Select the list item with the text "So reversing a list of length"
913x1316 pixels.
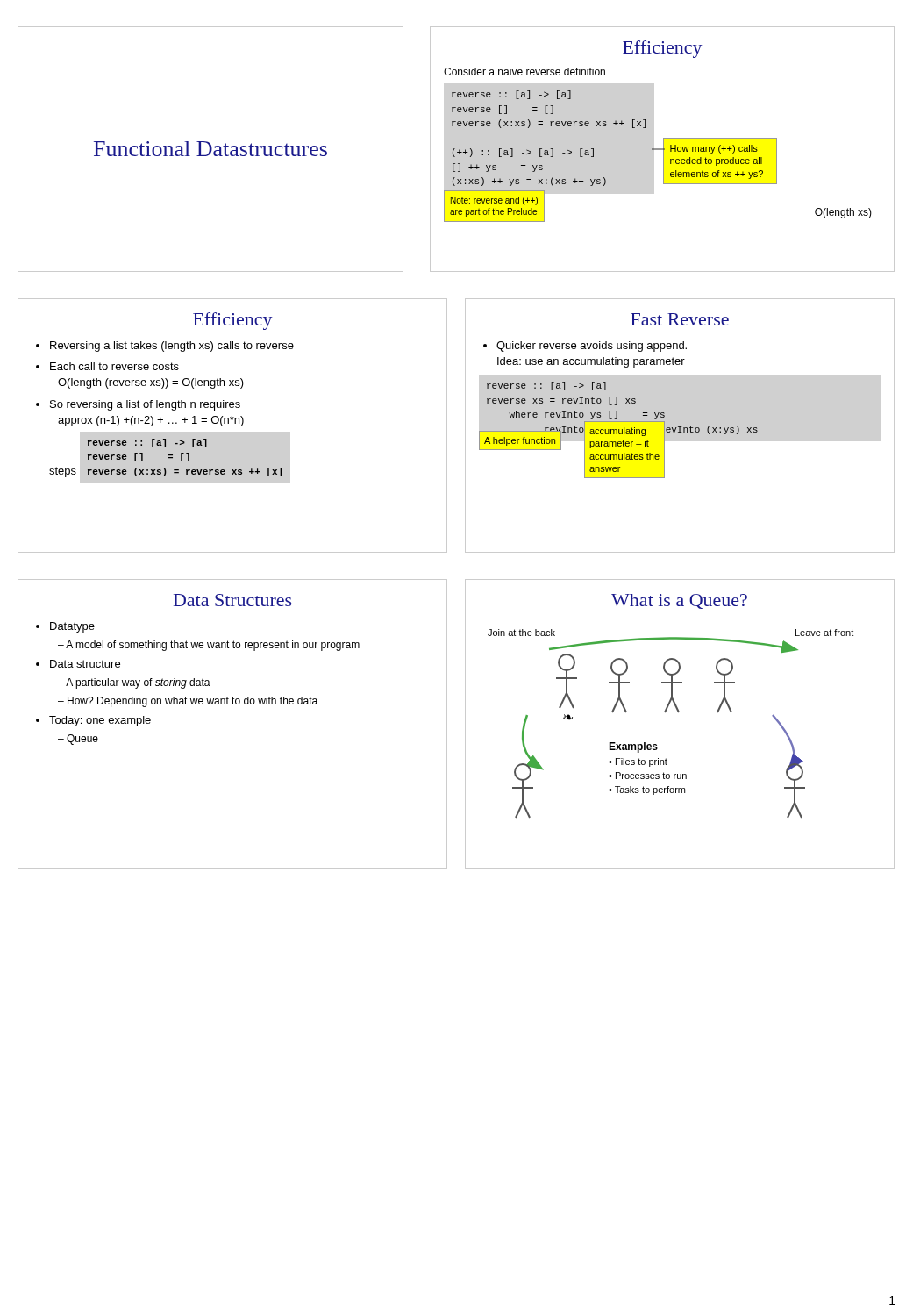point(170,440)
